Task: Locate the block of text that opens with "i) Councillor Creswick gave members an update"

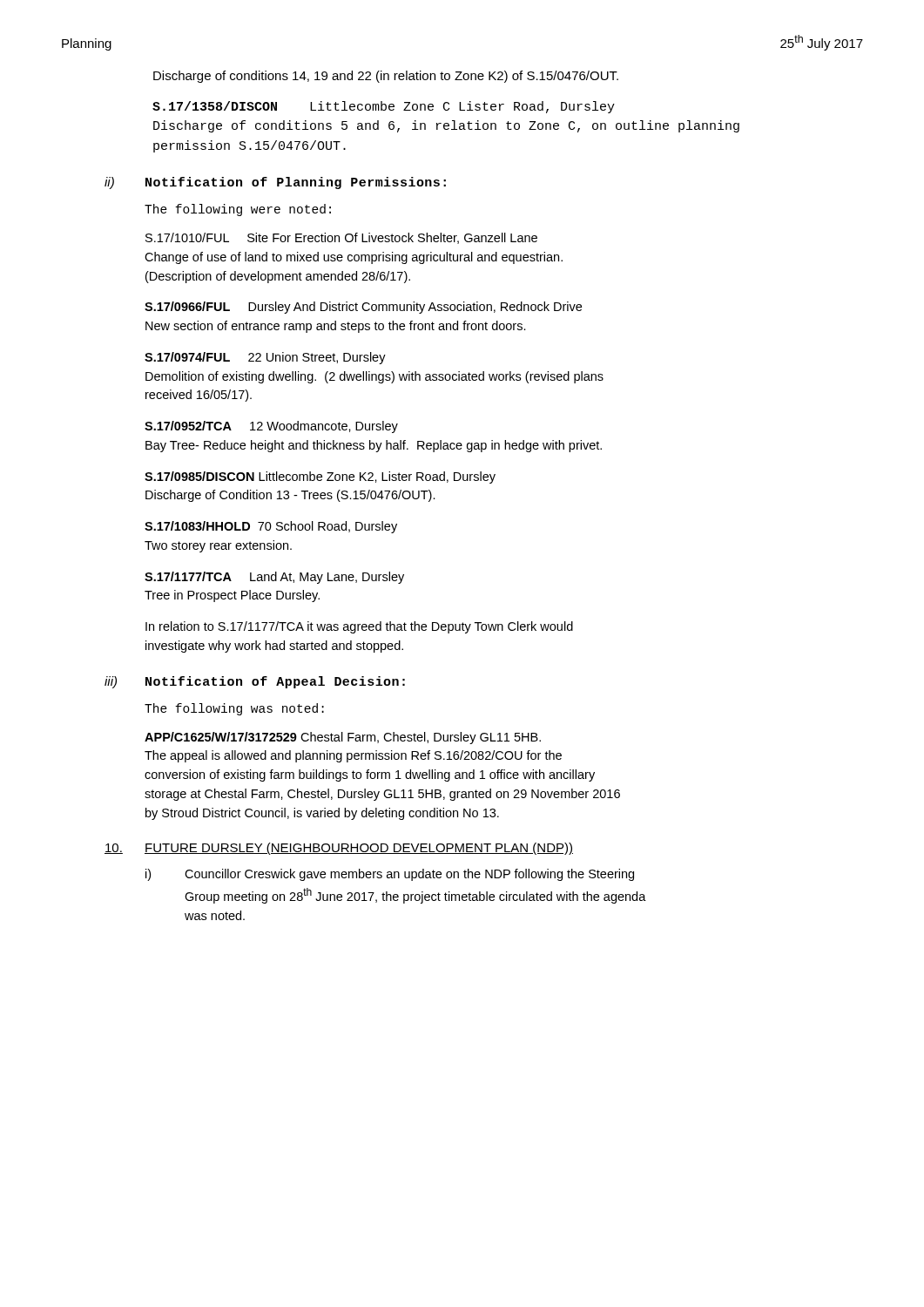Action: click(x=395, y=896)
